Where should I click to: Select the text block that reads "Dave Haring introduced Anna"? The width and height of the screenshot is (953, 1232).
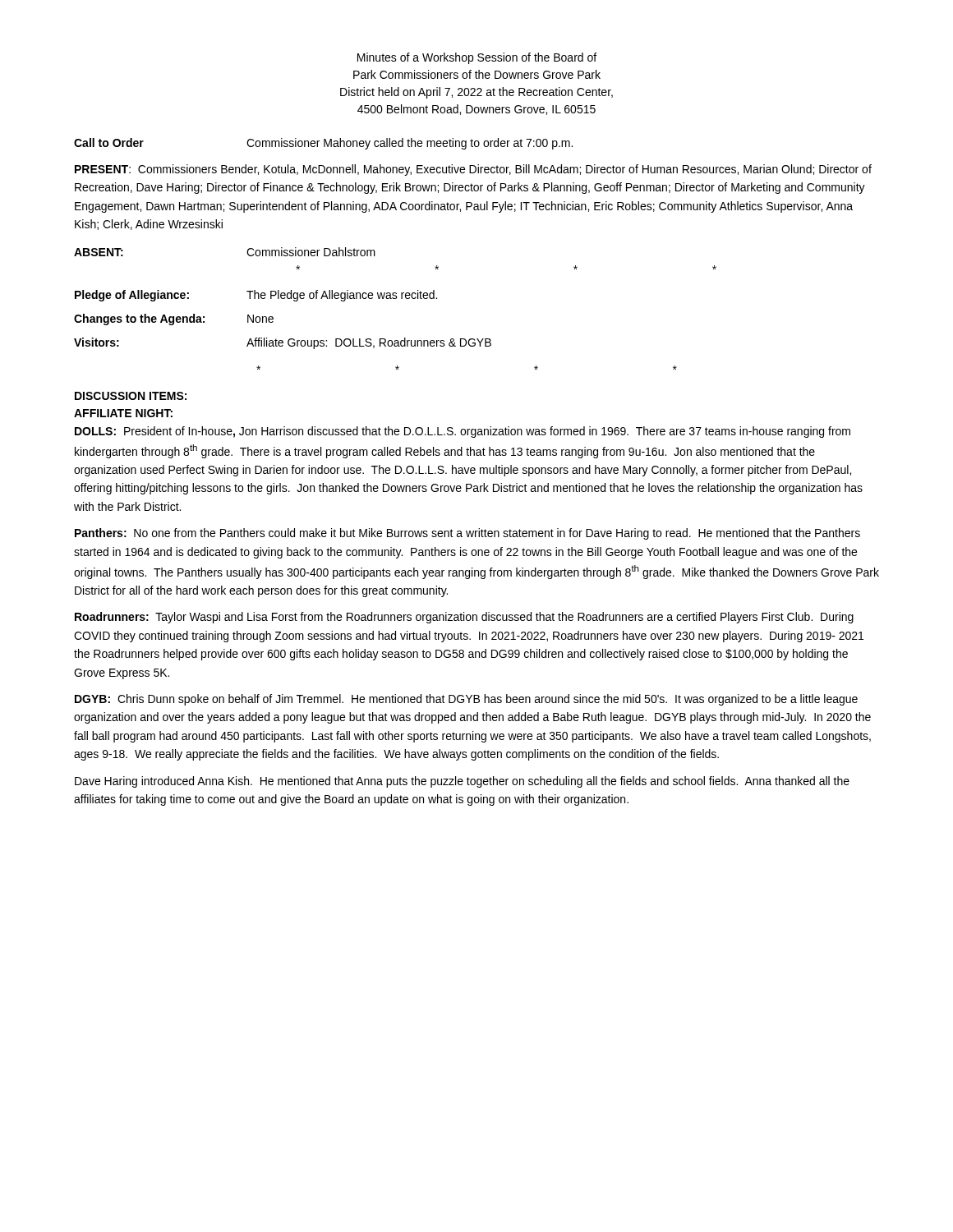pyautogui.click(x=462, y=790)
